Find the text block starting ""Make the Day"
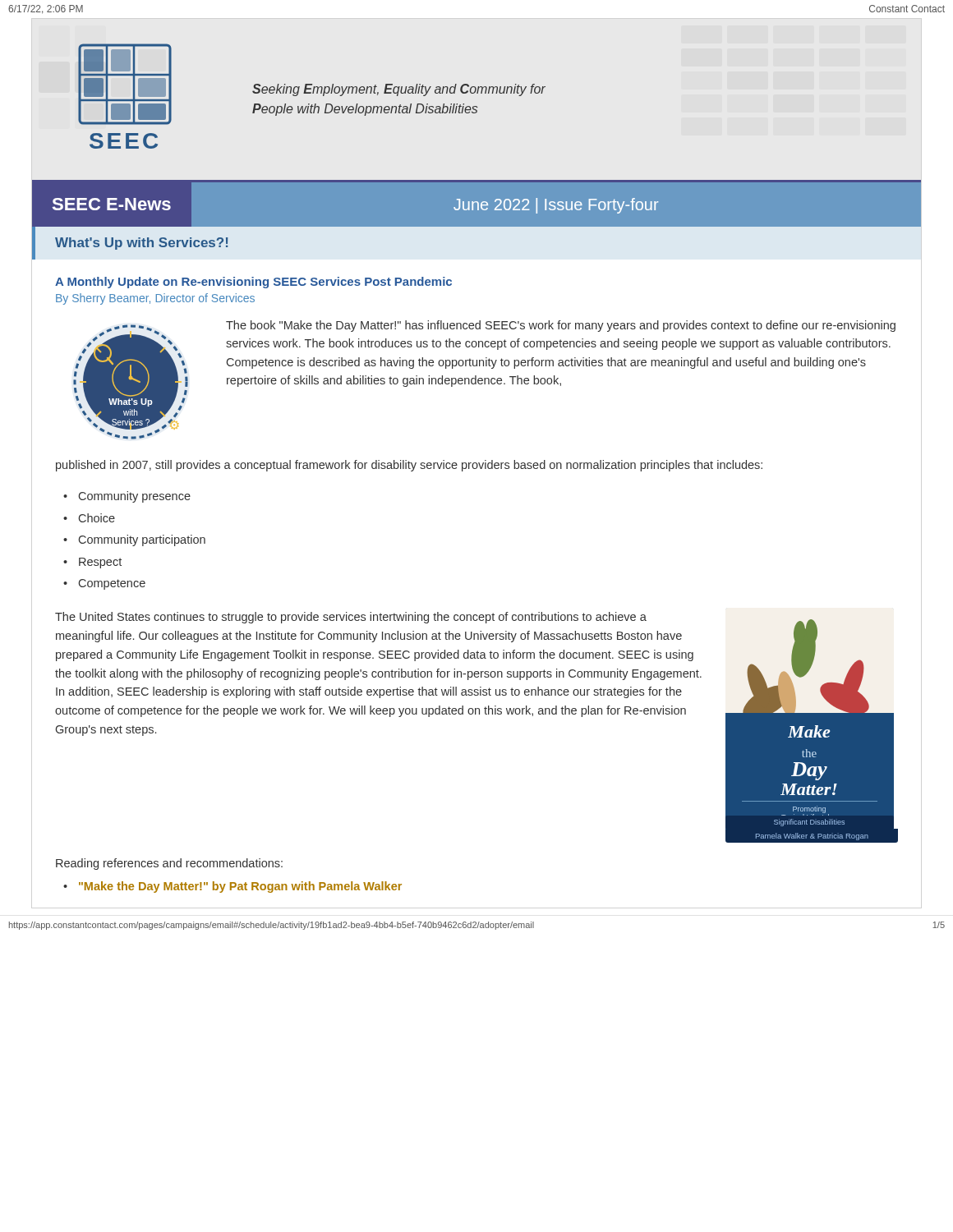 [x=240, y=886]
